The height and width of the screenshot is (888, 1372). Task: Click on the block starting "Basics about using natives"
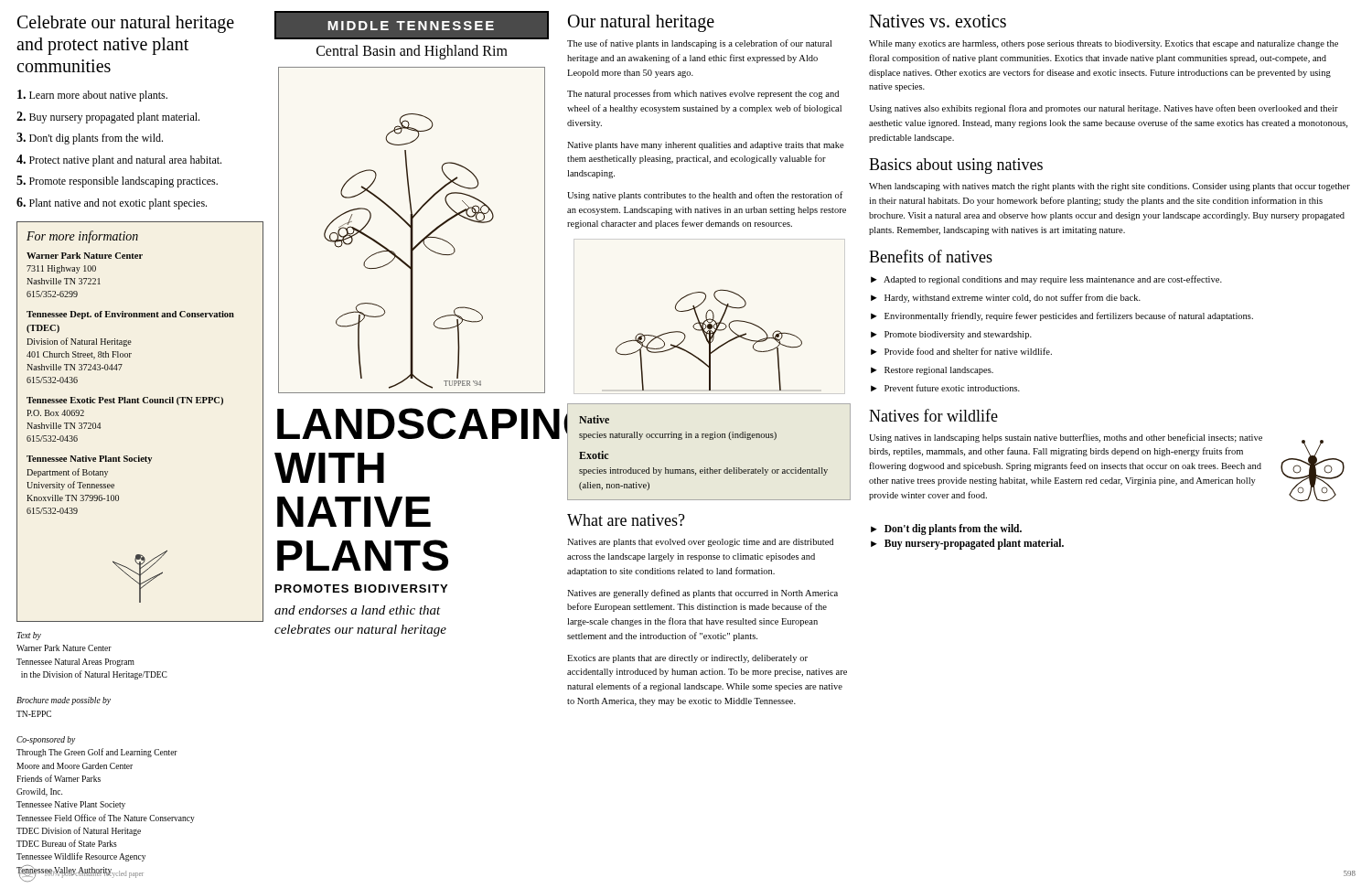pyautogui.click(x=956, y=165)
